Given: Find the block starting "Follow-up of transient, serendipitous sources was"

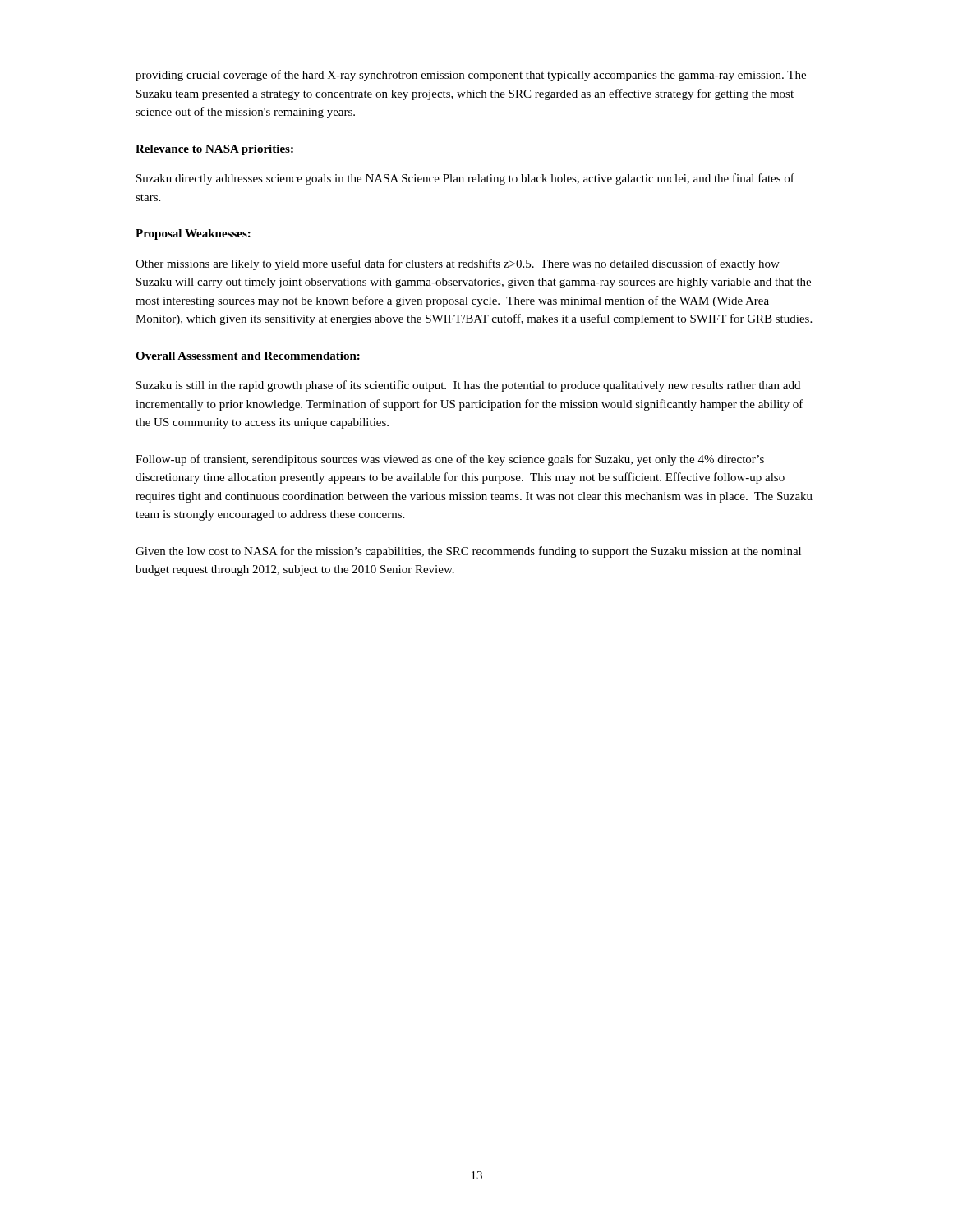Looking at the screenshot, I should point(474,486).
